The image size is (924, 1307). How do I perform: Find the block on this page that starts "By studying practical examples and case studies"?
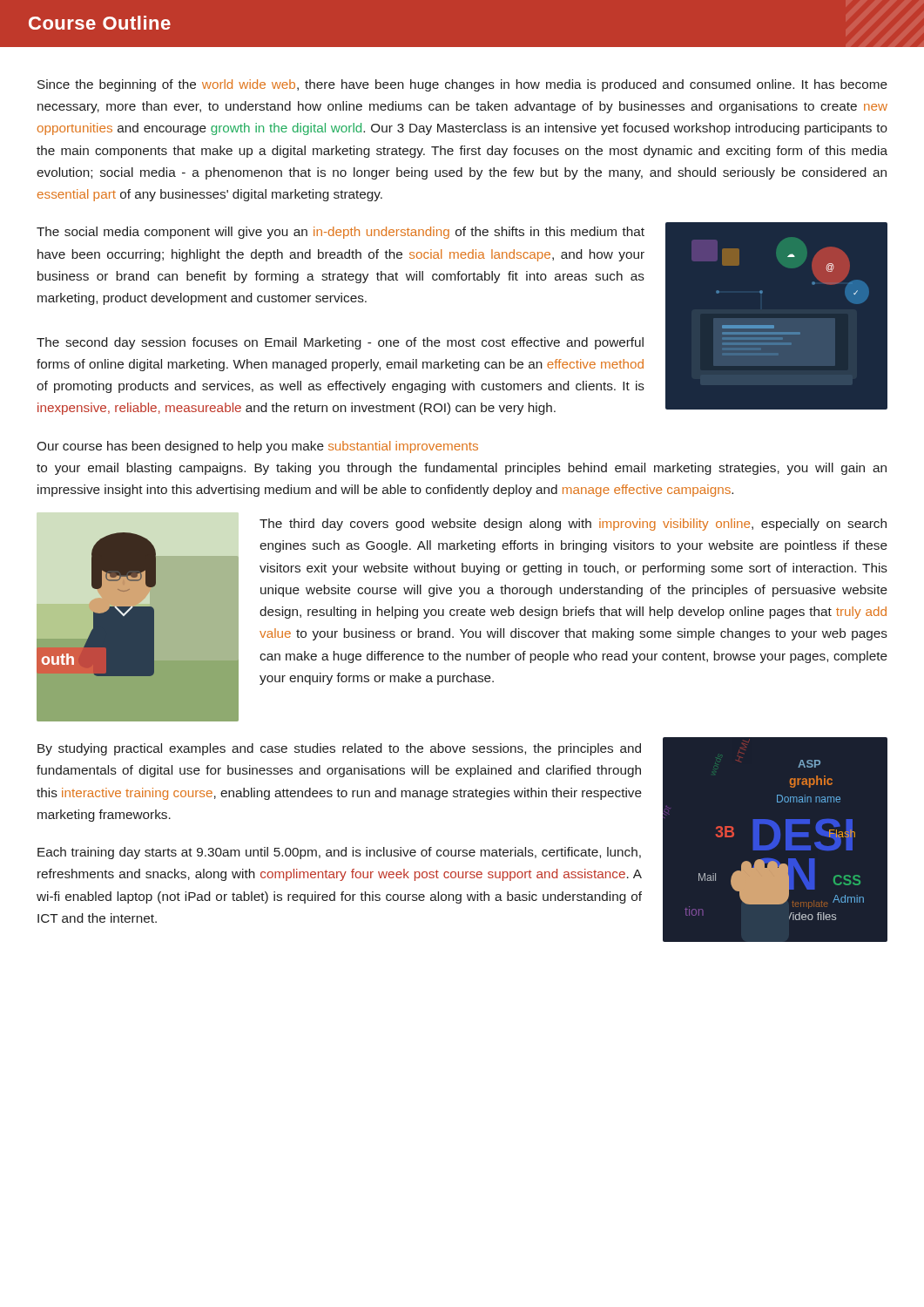339,781
